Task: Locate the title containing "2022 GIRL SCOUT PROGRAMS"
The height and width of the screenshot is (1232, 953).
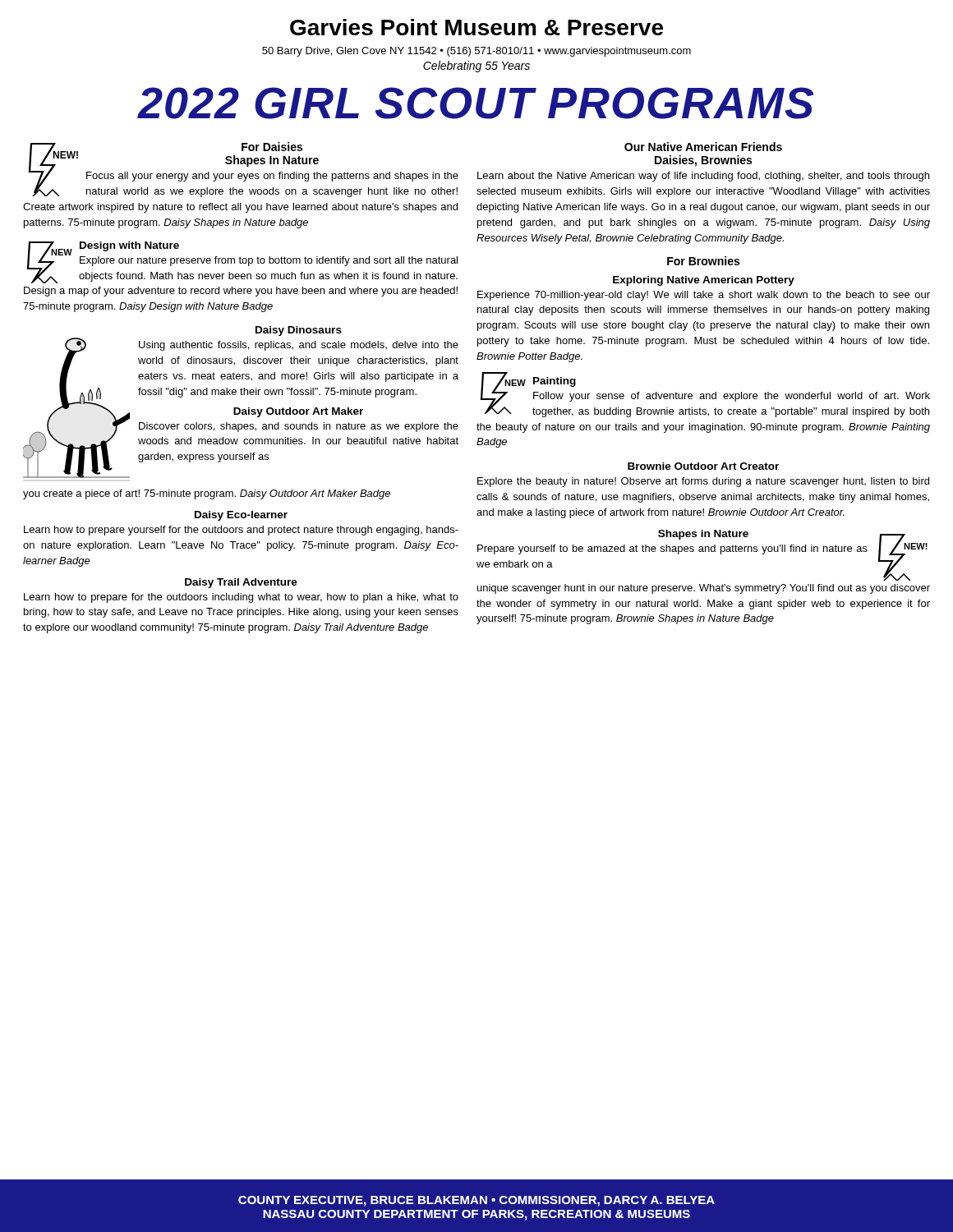Action: pos(476,103)
